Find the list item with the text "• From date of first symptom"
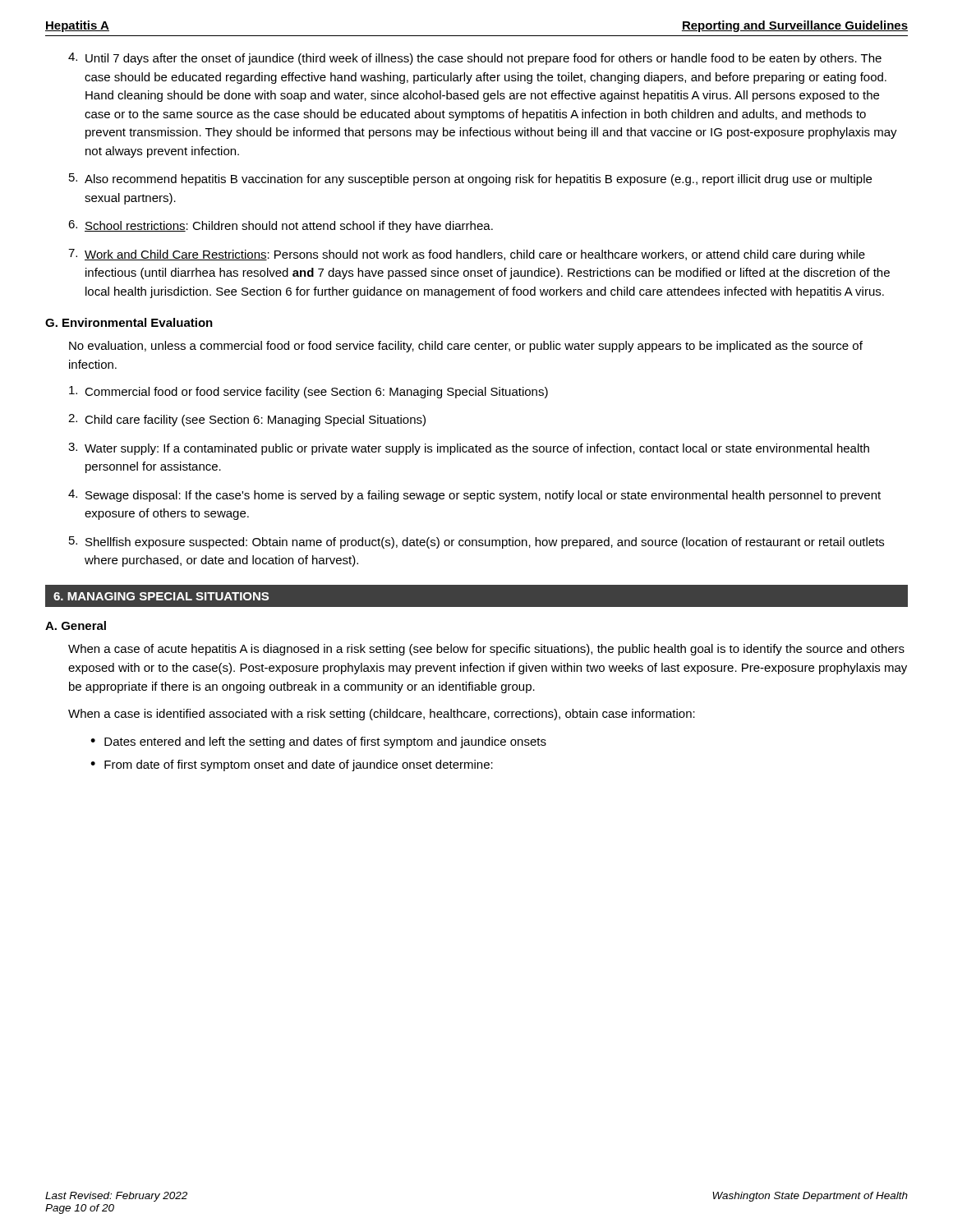This screenshot has height=1232, width=953. coord(292,764)
